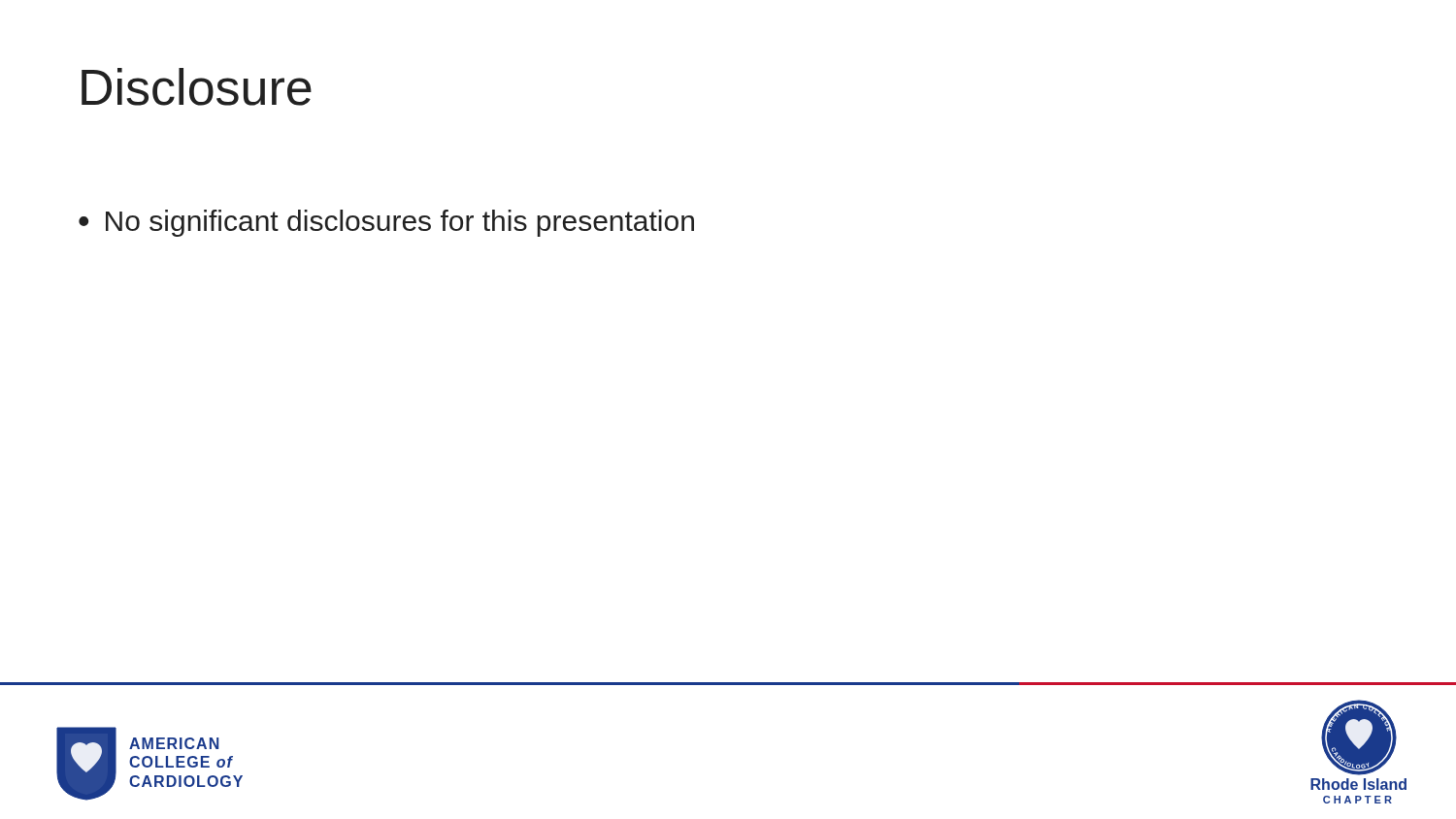Viewport: 1456px width, 819px height.
Task: Click where it says "• No significant disclosures for this presentation"
Action: tap(387, 221)
